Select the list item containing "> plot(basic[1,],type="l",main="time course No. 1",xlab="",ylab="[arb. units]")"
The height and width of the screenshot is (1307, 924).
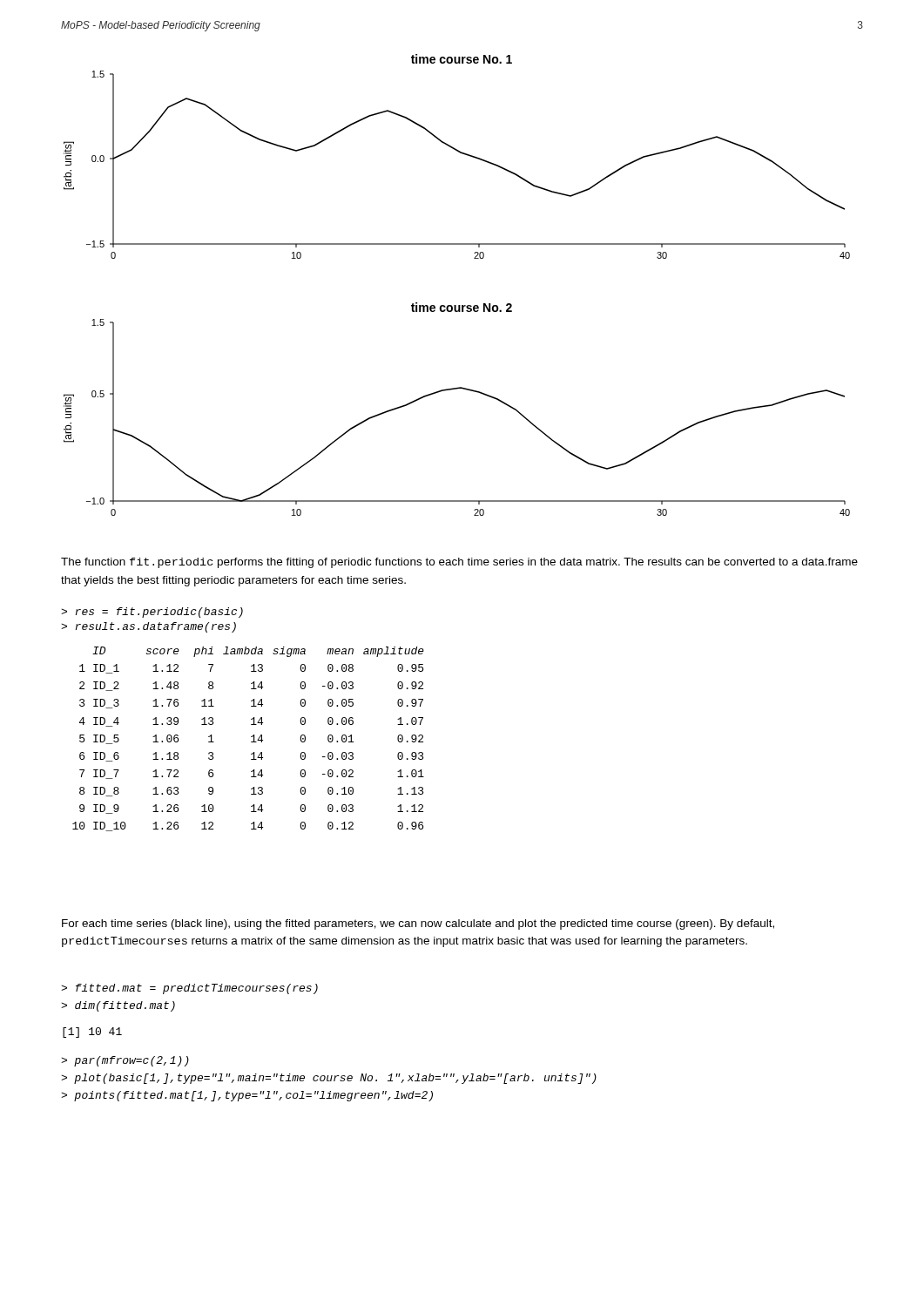(x=329, y=1078)
